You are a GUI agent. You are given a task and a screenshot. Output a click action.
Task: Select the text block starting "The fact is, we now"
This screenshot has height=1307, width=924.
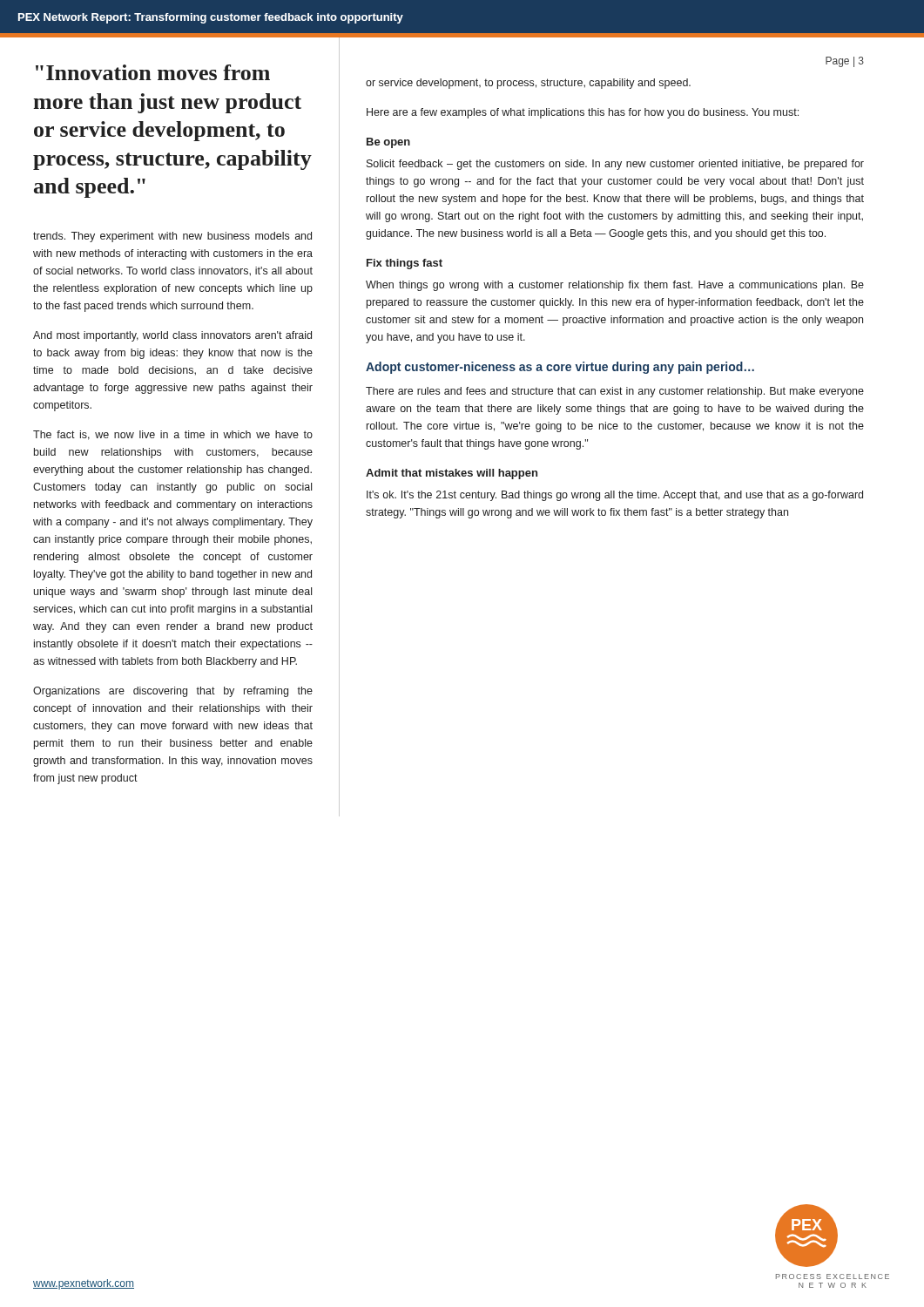173,548
